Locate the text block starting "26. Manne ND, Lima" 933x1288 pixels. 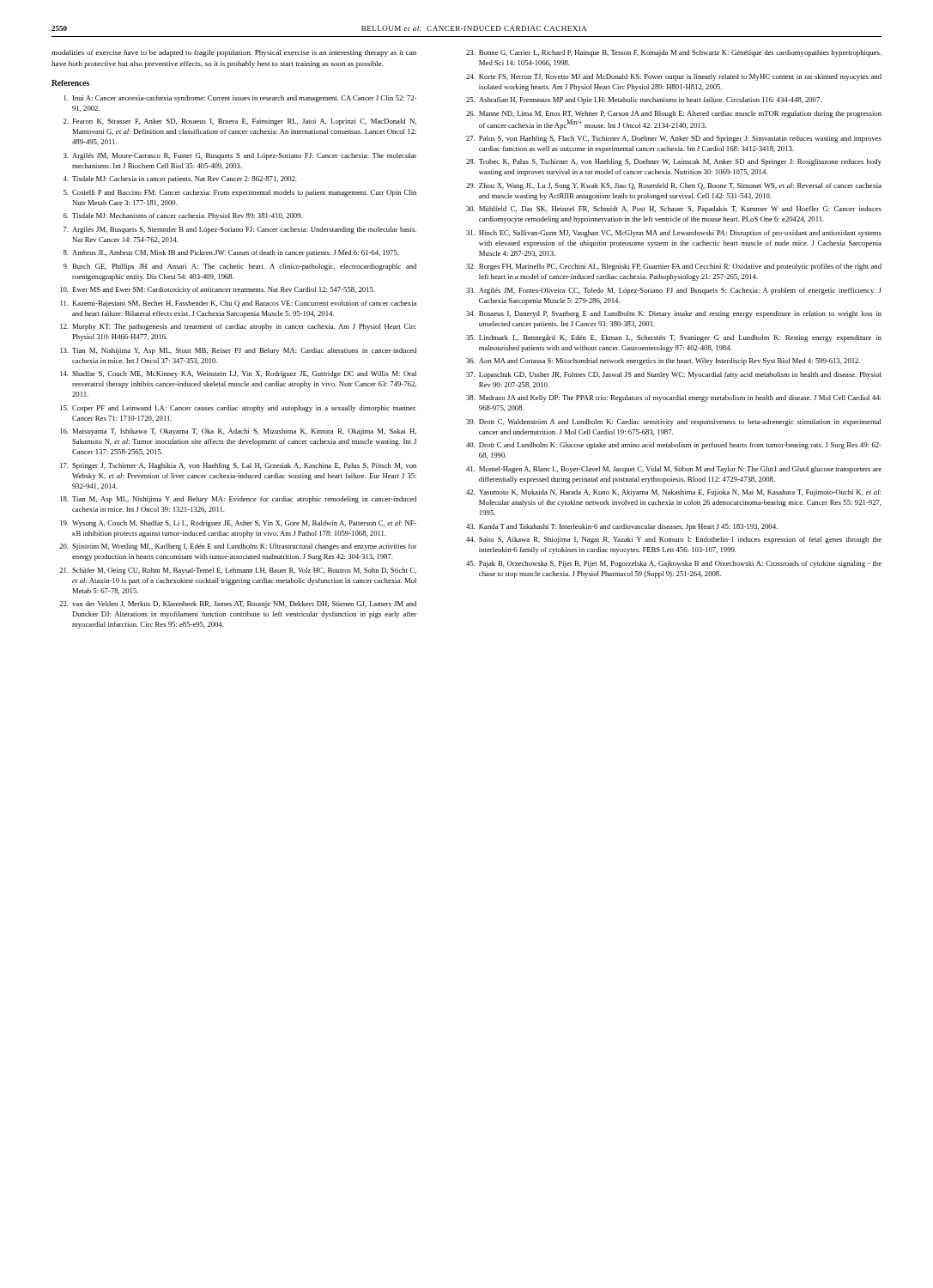pos(670,119)
